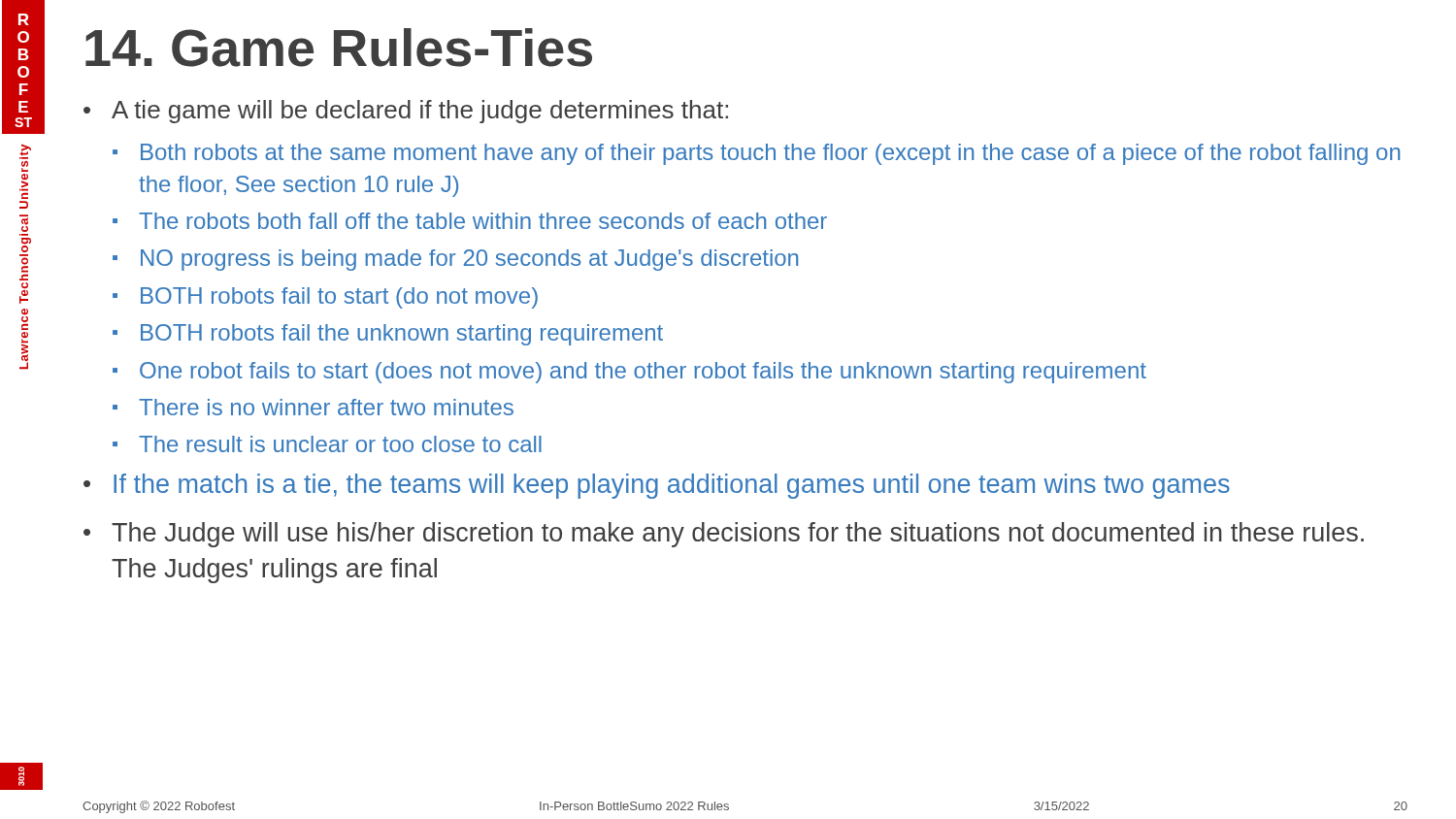Locate the element starting "BOTH robots fail the unknown"
The width and height of the screenshot is (1456, 819).
[401, 333]
